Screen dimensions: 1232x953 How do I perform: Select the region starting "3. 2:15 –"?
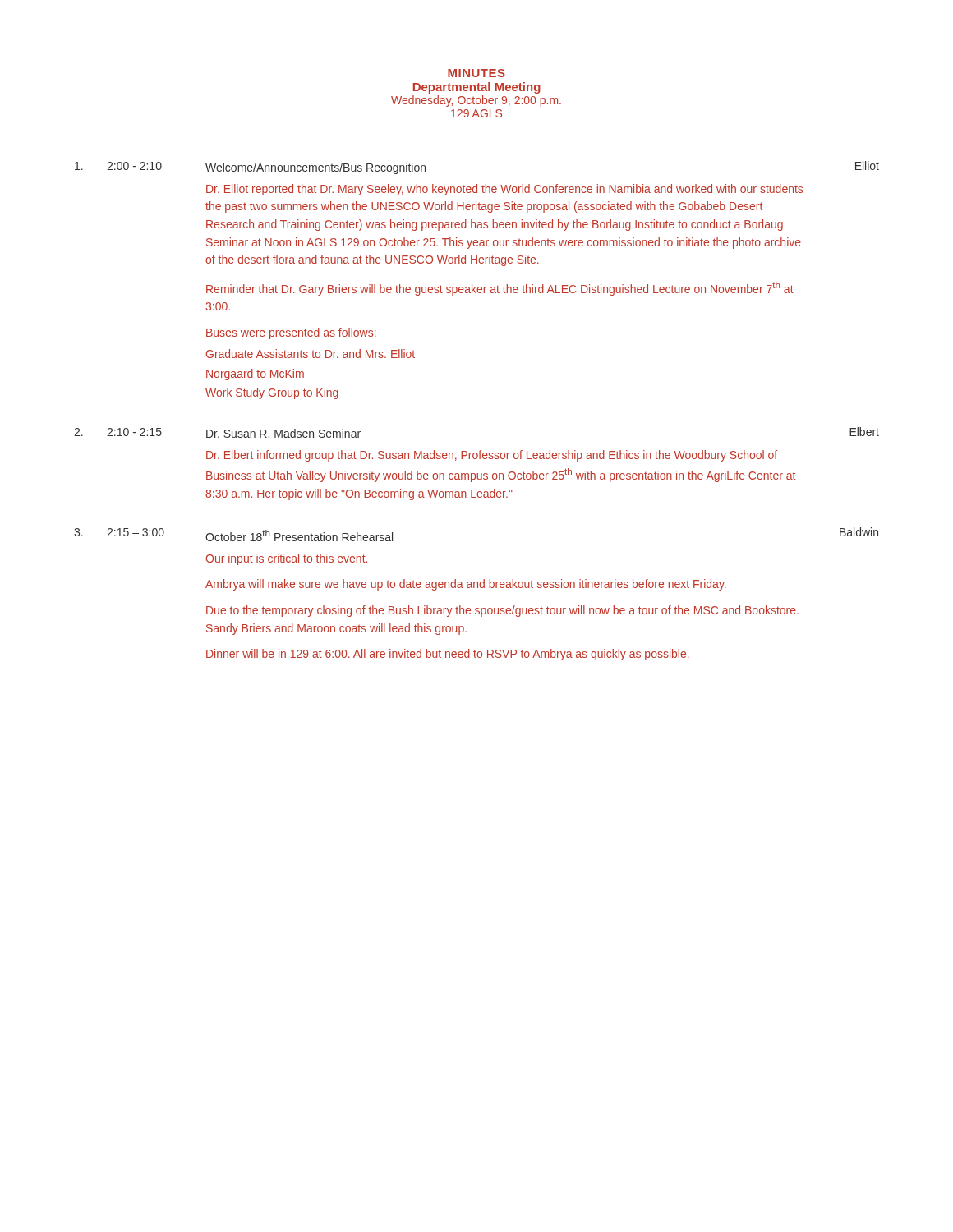[x=476, y=595]
